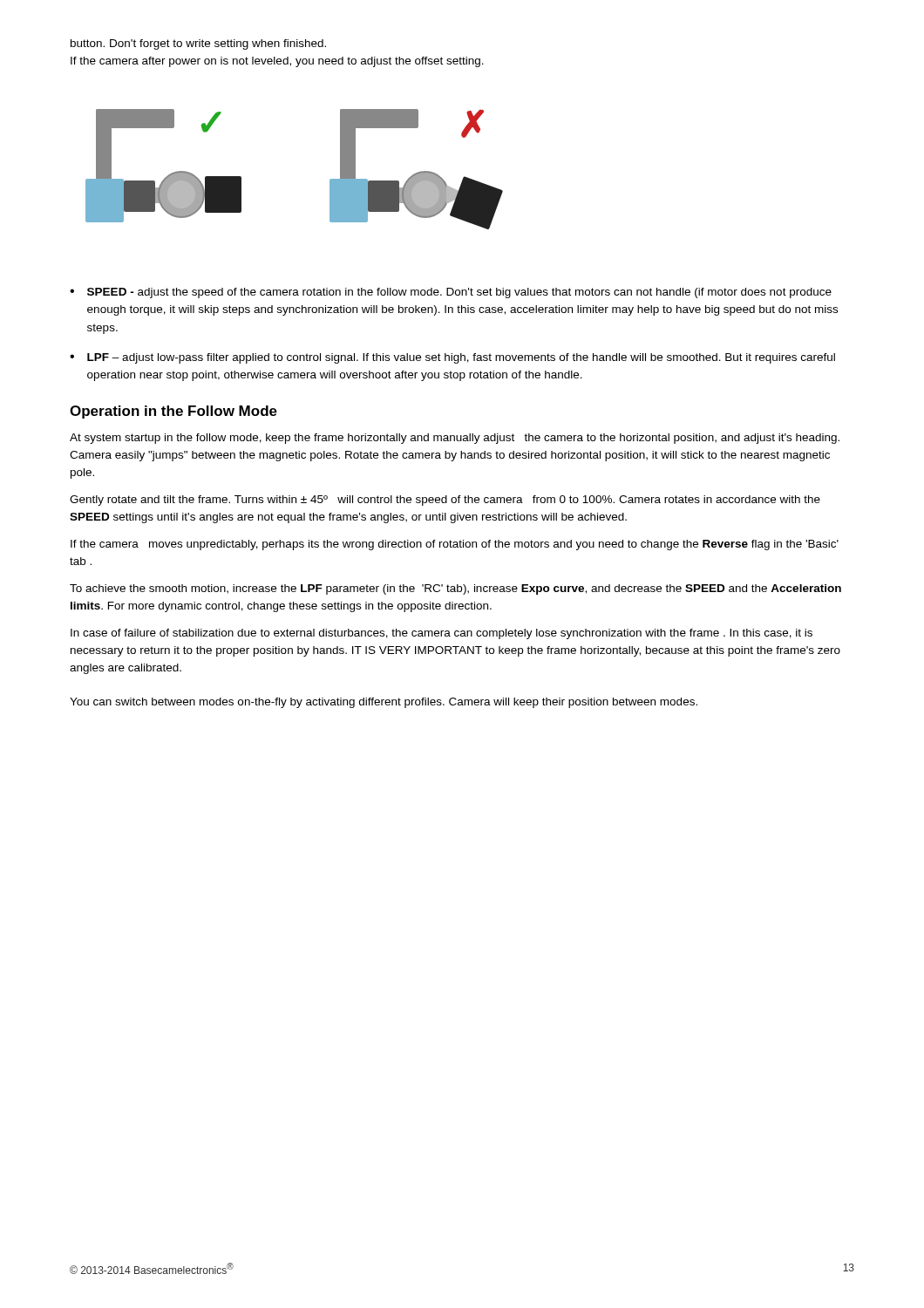Find the region starting "• SPEED -"

tap(462, 310)
